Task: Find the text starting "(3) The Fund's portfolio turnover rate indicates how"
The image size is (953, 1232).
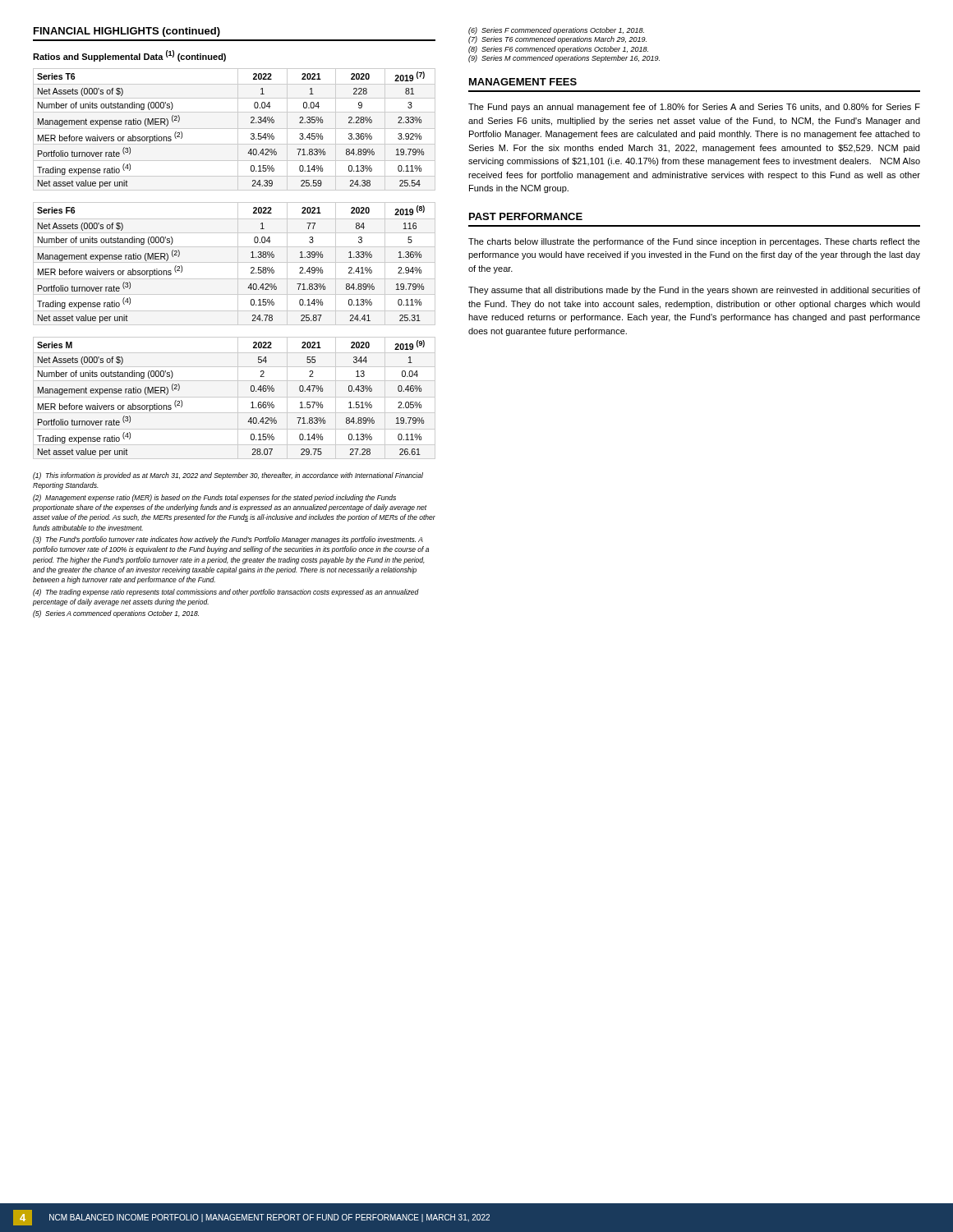Action: point(234,560)
